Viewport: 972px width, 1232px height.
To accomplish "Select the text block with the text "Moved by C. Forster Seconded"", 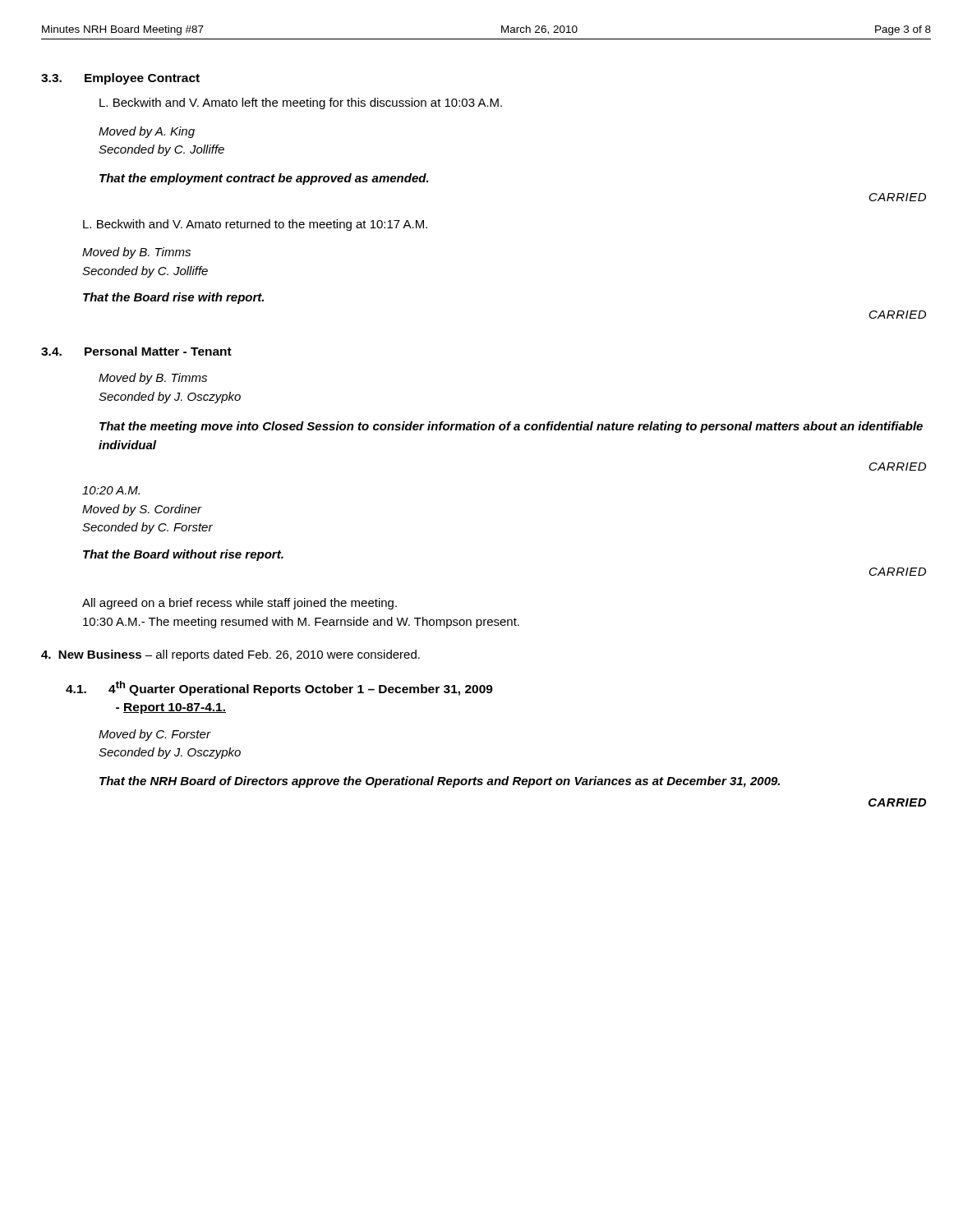I will (x=170, y=743).
